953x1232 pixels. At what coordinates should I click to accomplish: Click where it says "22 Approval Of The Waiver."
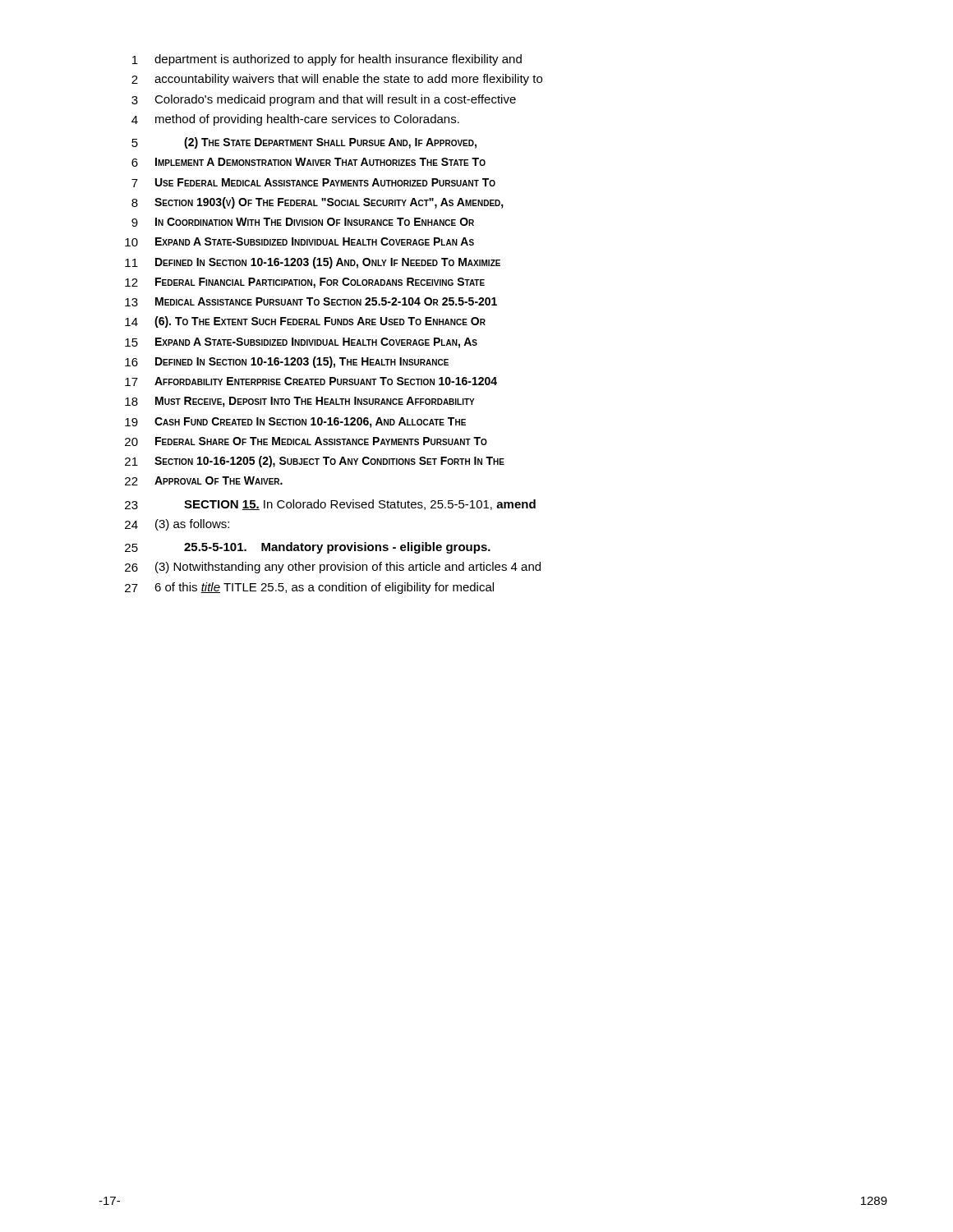point(204,481)
